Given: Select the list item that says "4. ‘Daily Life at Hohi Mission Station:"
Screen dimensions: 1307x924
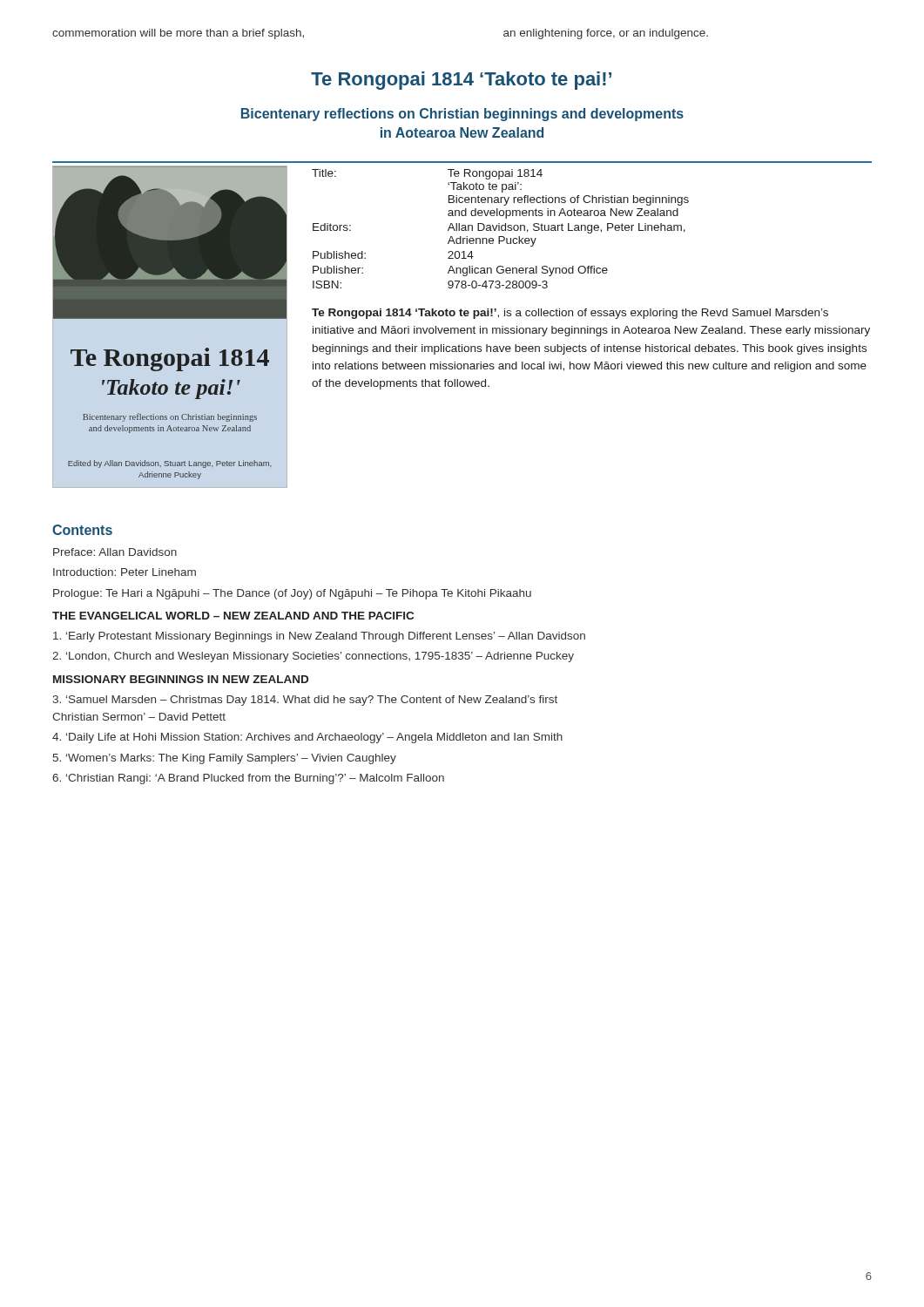Looking at the screenshot, I should tap(308, 737).
